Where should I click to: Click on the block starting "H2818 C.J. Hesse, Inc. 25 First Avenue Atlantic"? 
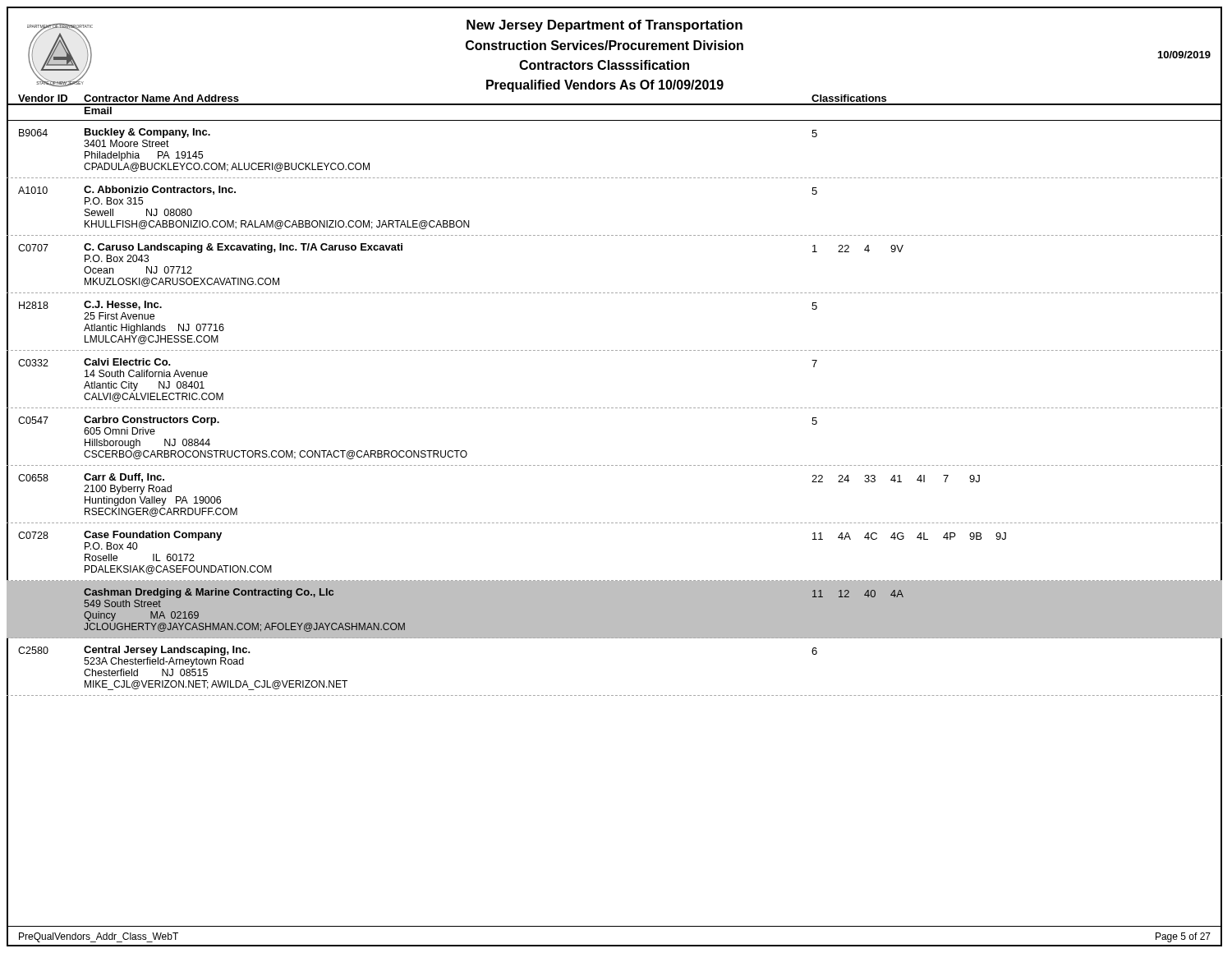(620, 322)
